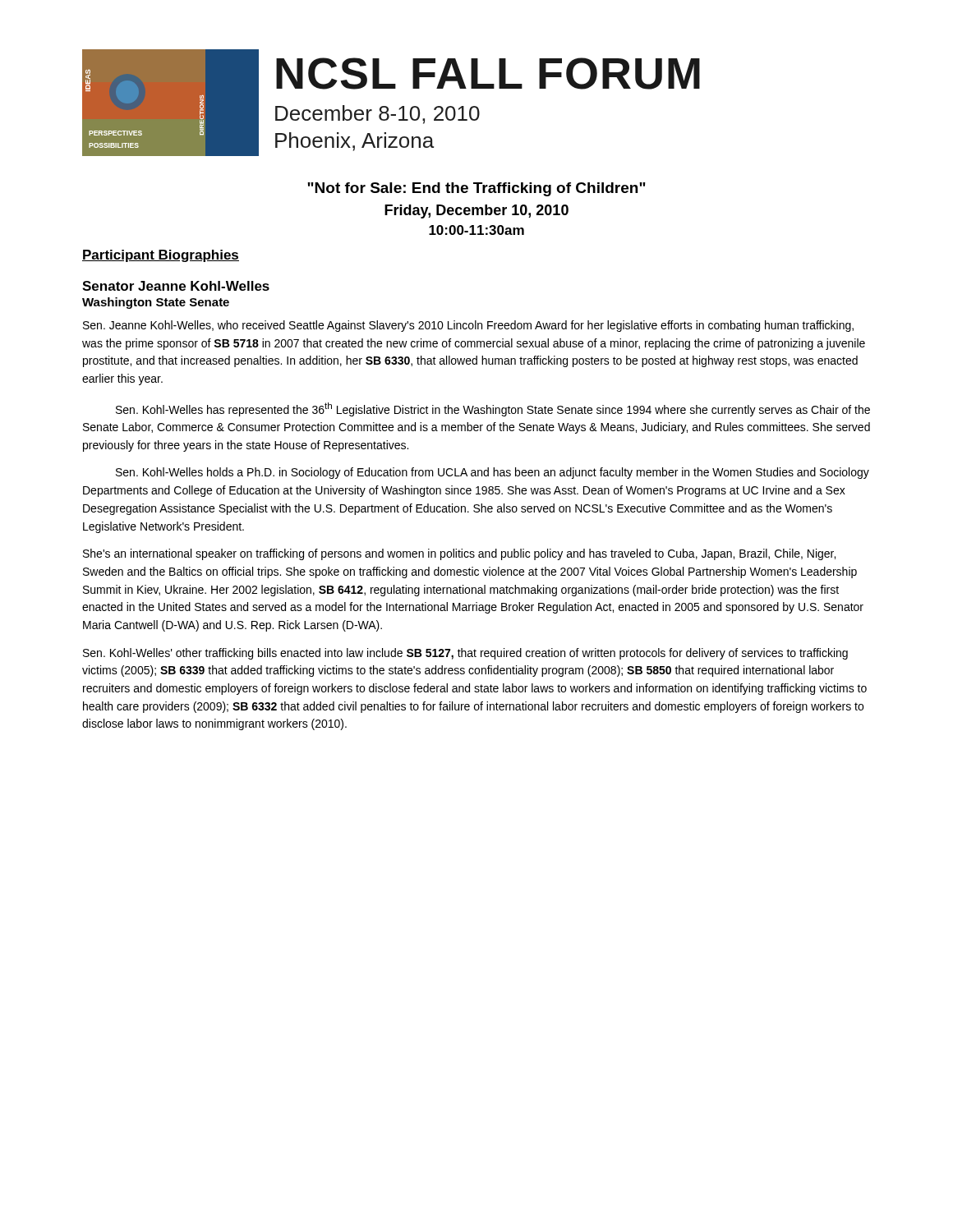Click on the text block starting "Sen. Kohl-Welles' other trafficking bills enacted"
The width and height of the screenshot is (953, 1232).
click(476, 689)
